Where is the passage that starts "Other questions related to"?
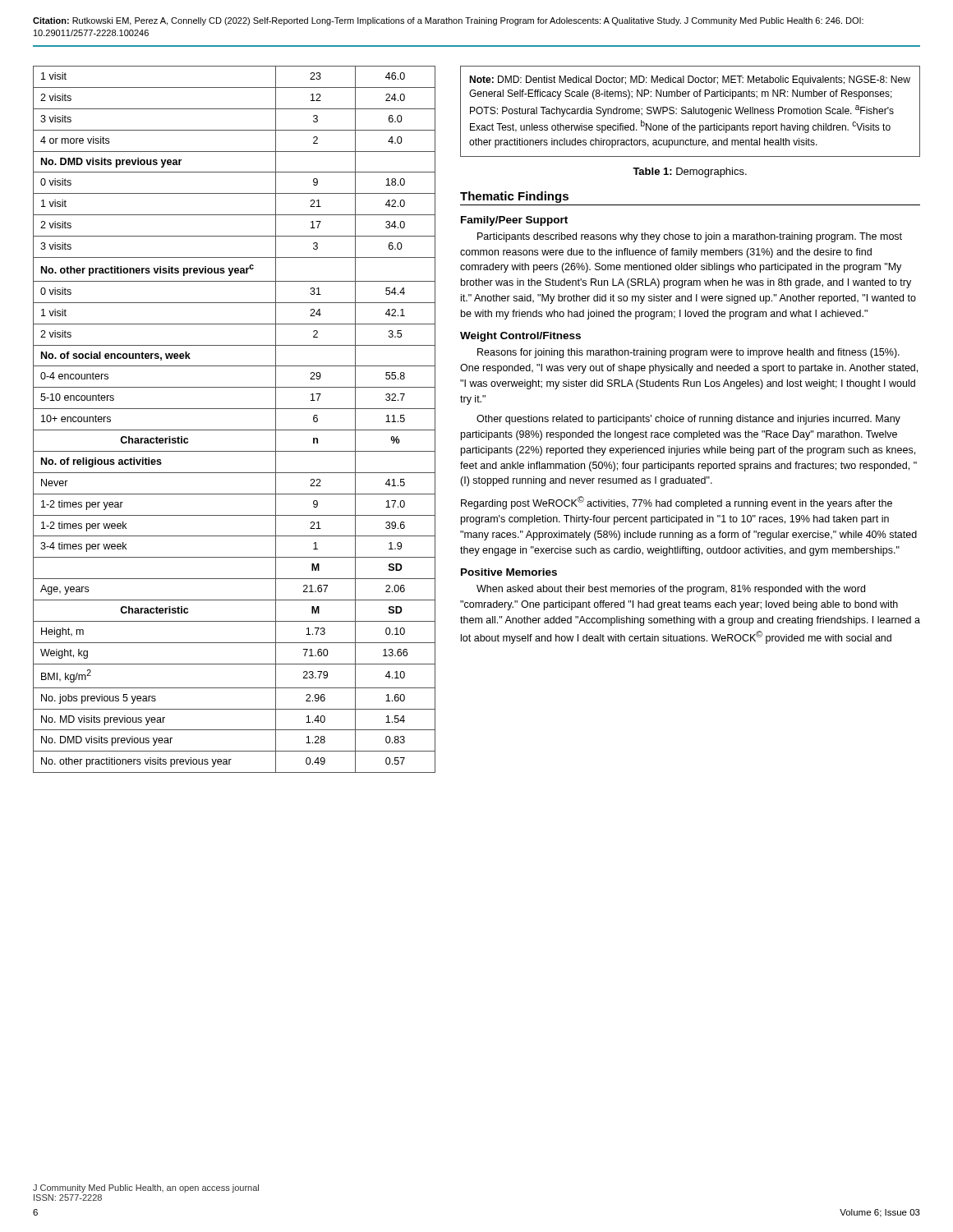 [x=689, y=450]
